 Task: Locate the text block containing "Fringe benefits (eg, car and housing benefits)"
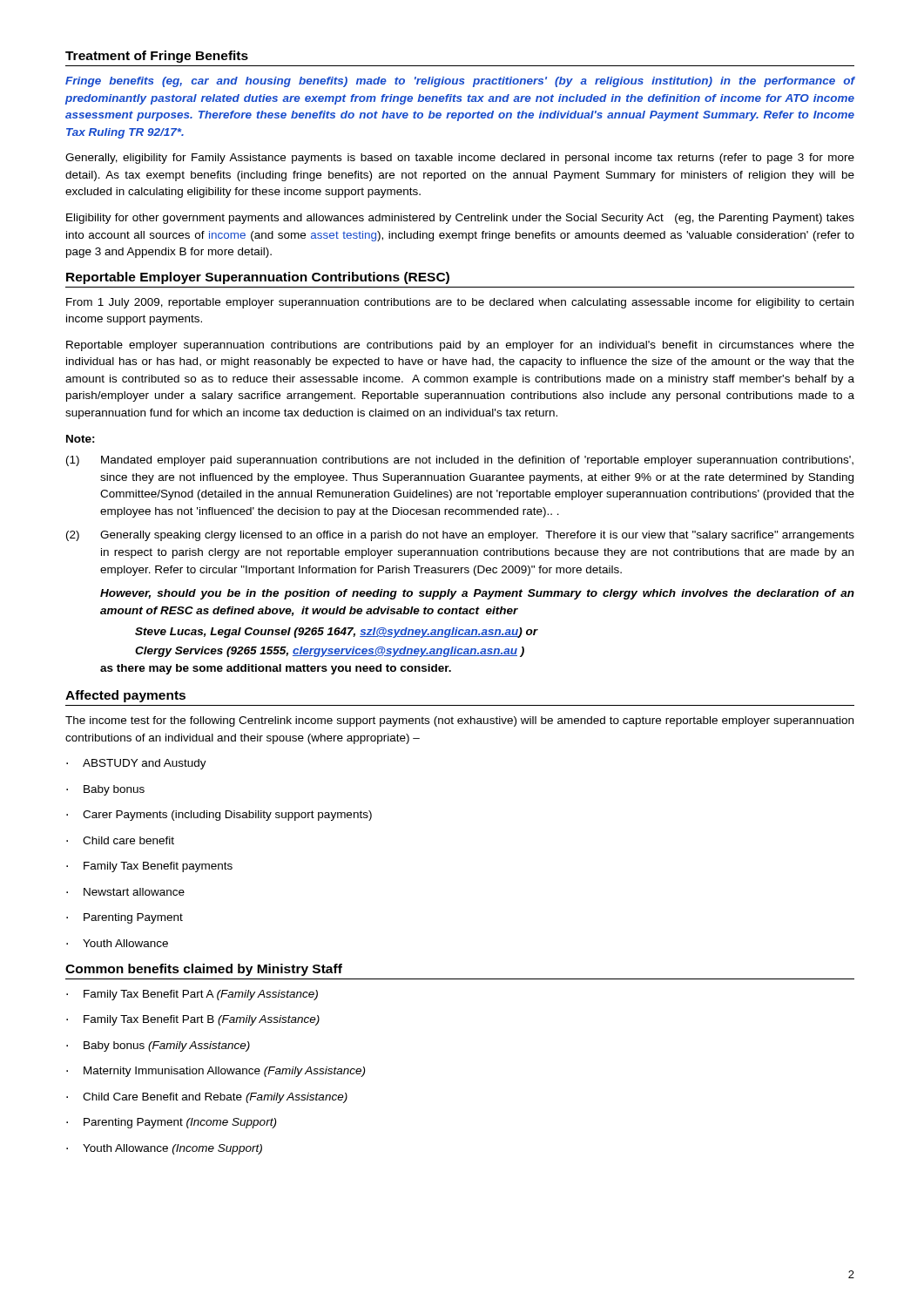(x=460, y=106)
